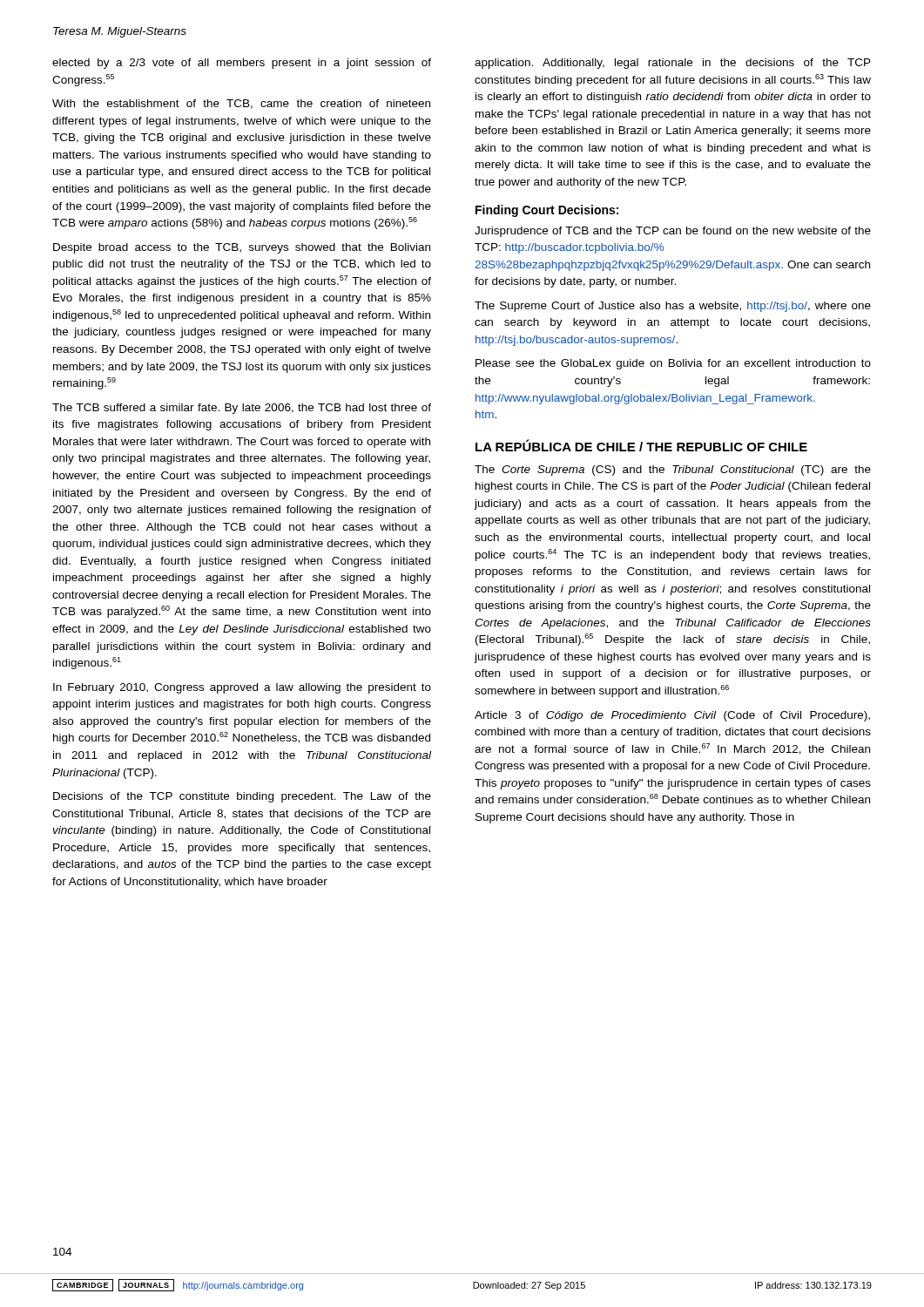Screen dimensions: 1307x924
Task: Find the block on this page that starts "Article 3 of Código"
Action: 673,766
